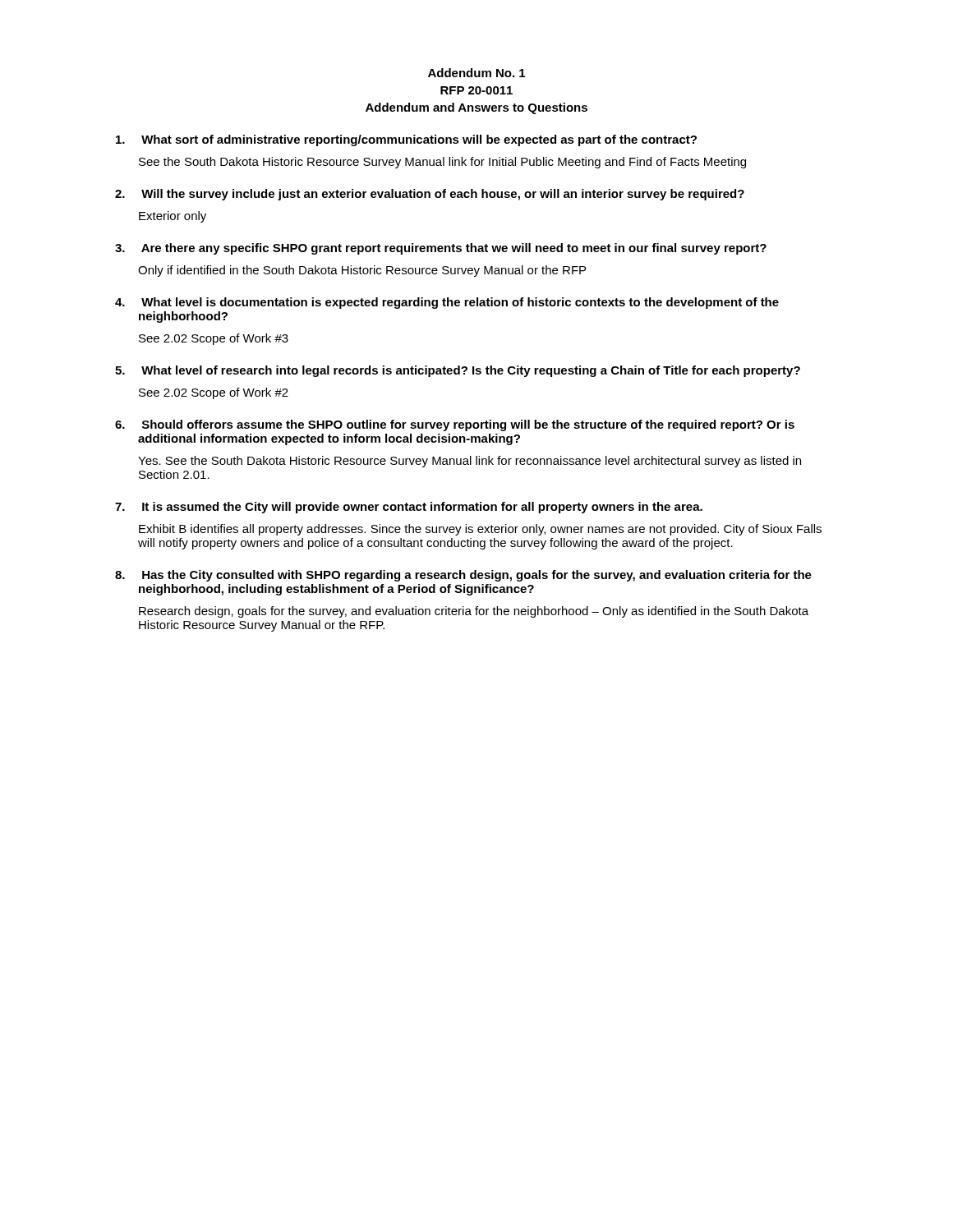Select the text starting "2. Will the survey include just"

(x=476, y=205)
